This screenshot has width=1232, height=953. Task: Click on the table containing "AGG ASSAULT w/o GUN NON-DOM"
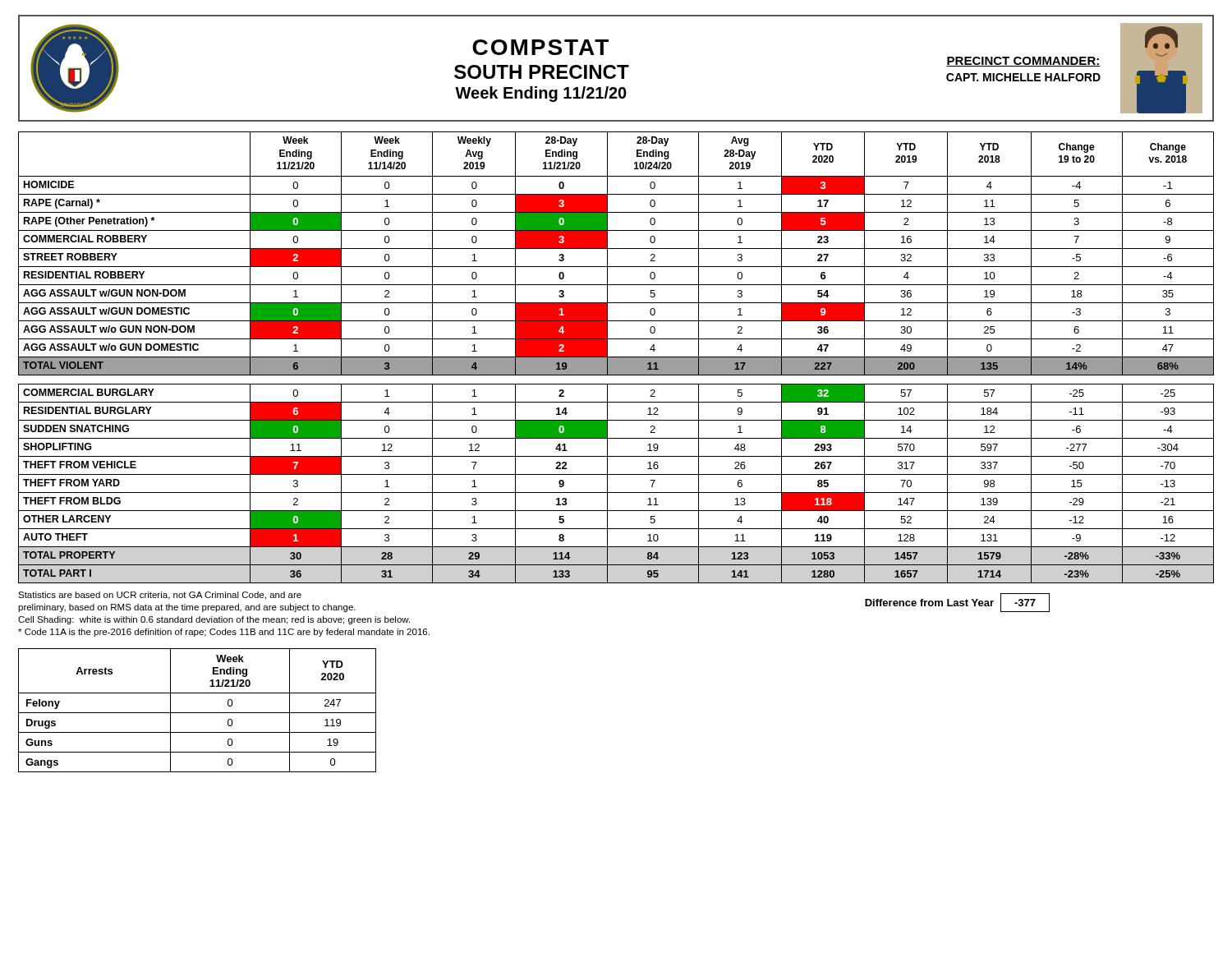pos(616,357)
